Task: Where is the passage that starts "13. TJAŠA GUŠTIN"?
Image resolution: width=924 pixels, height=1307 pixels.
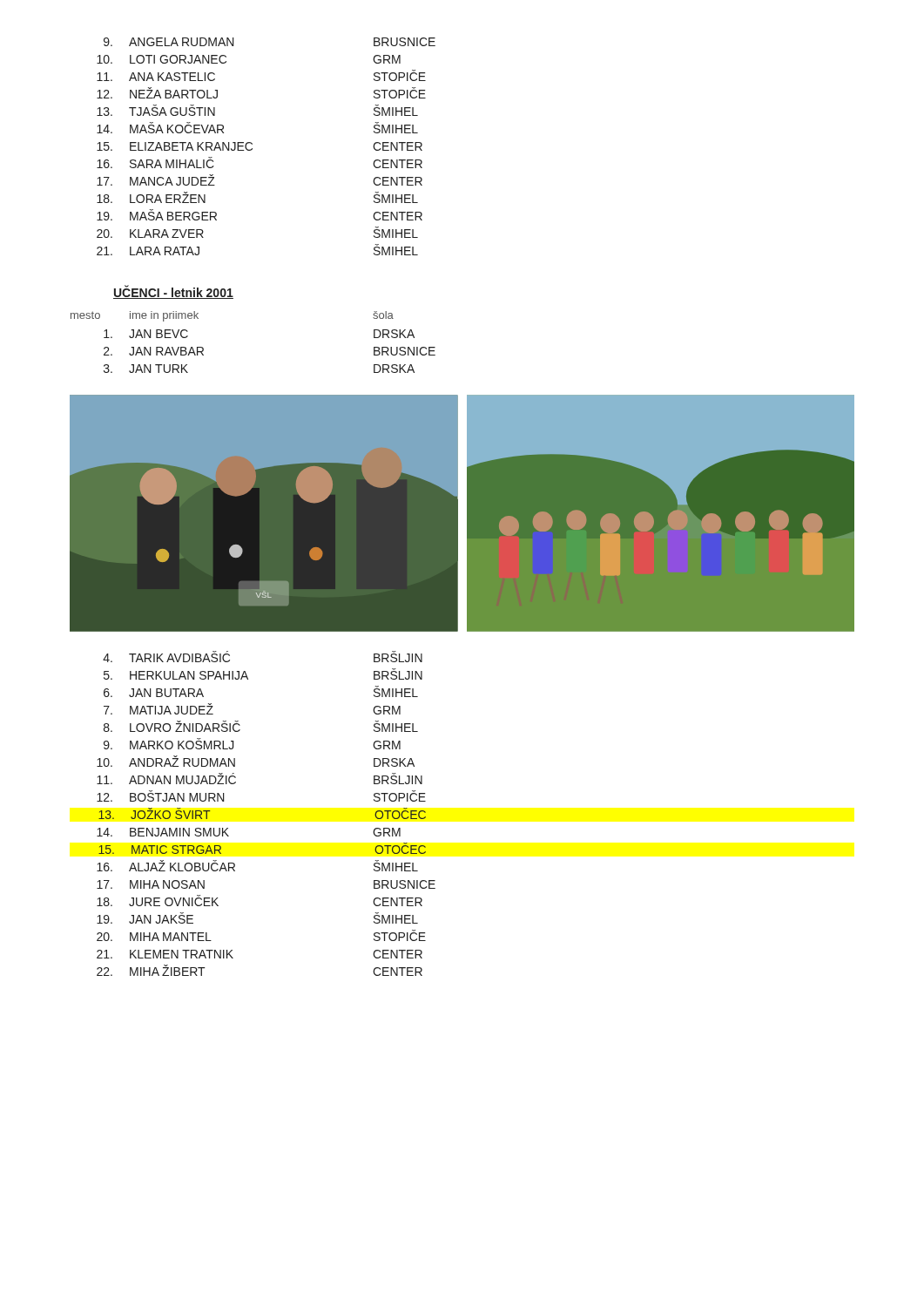Action: (x=174, y=108)
